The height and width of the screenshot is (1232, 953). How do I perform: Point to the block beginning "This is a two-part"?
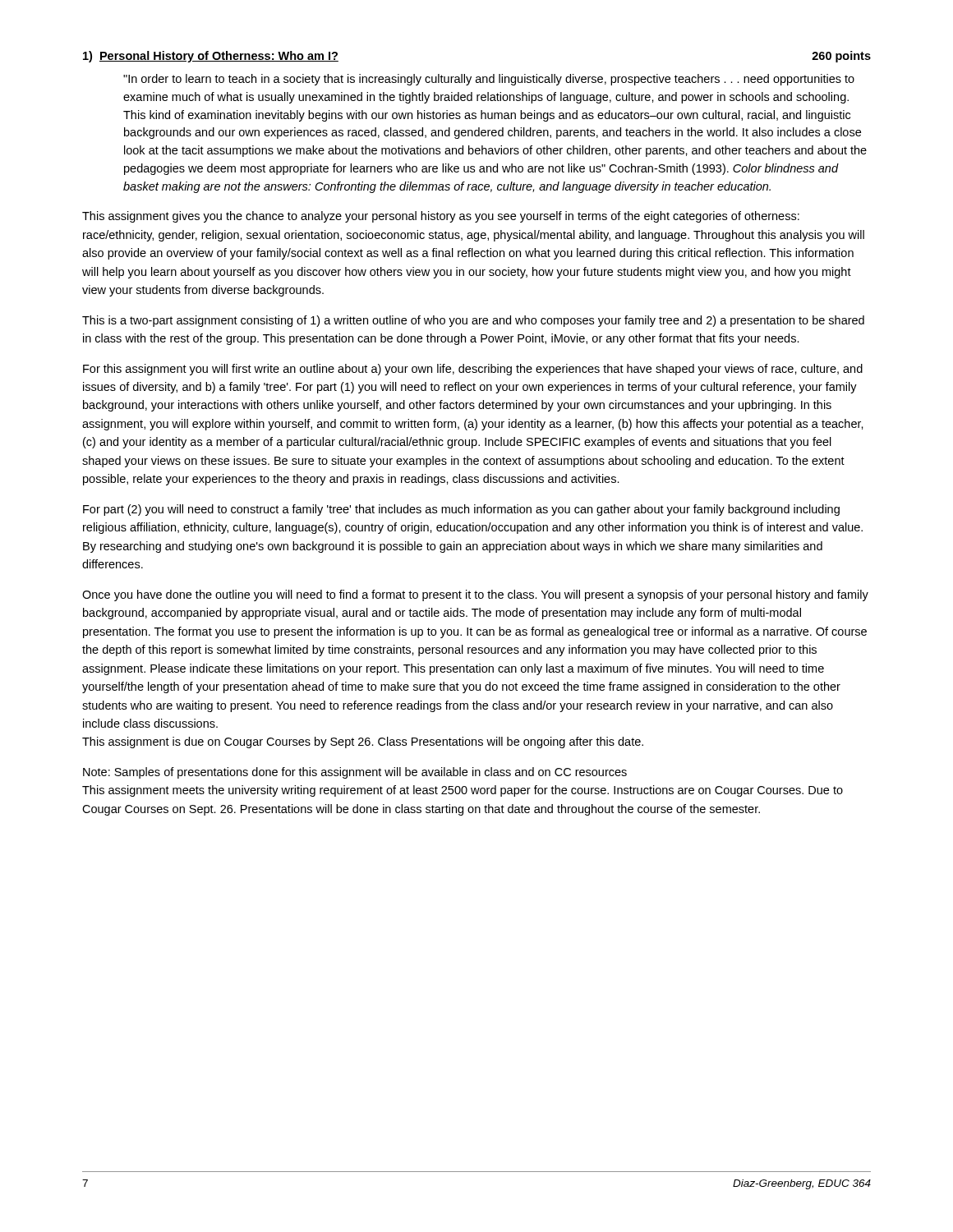point(473,329)
